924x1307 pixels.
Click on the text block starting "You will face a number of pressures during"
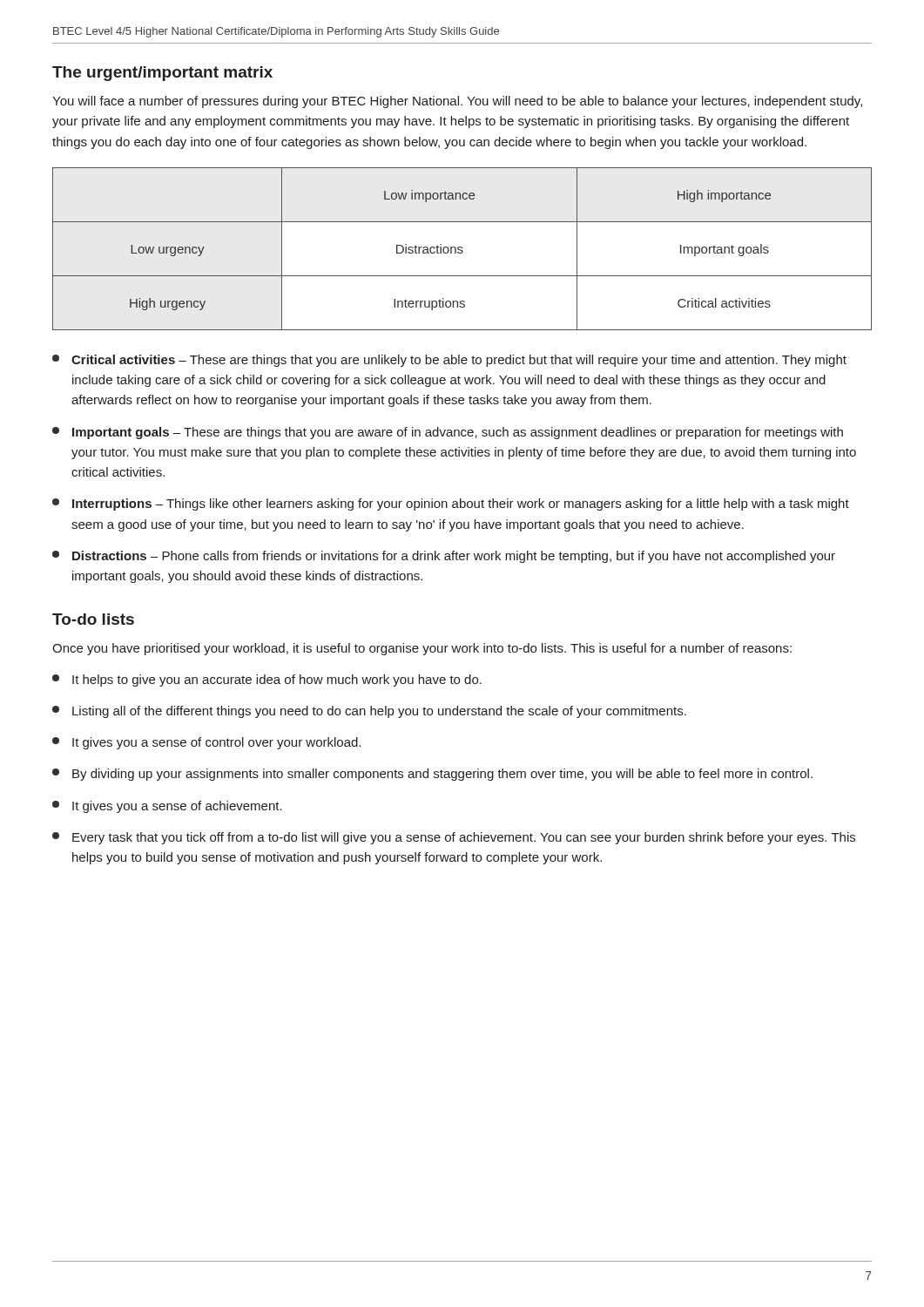click(x=458, y=121)
